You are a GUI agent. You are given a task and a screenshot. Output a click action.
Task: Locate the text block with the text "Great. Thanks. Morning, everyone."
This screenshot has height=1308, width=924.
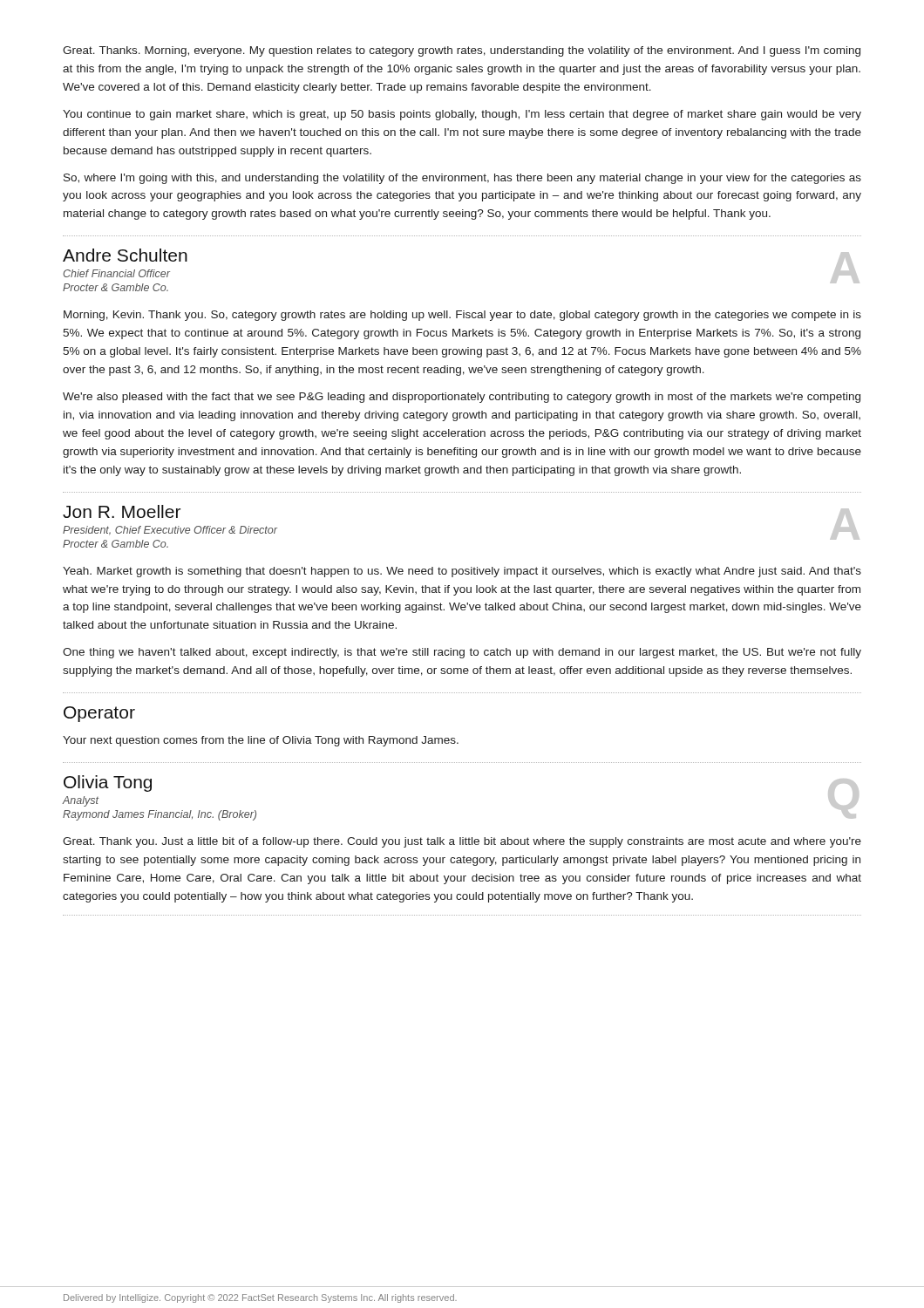tap(462, 133)
